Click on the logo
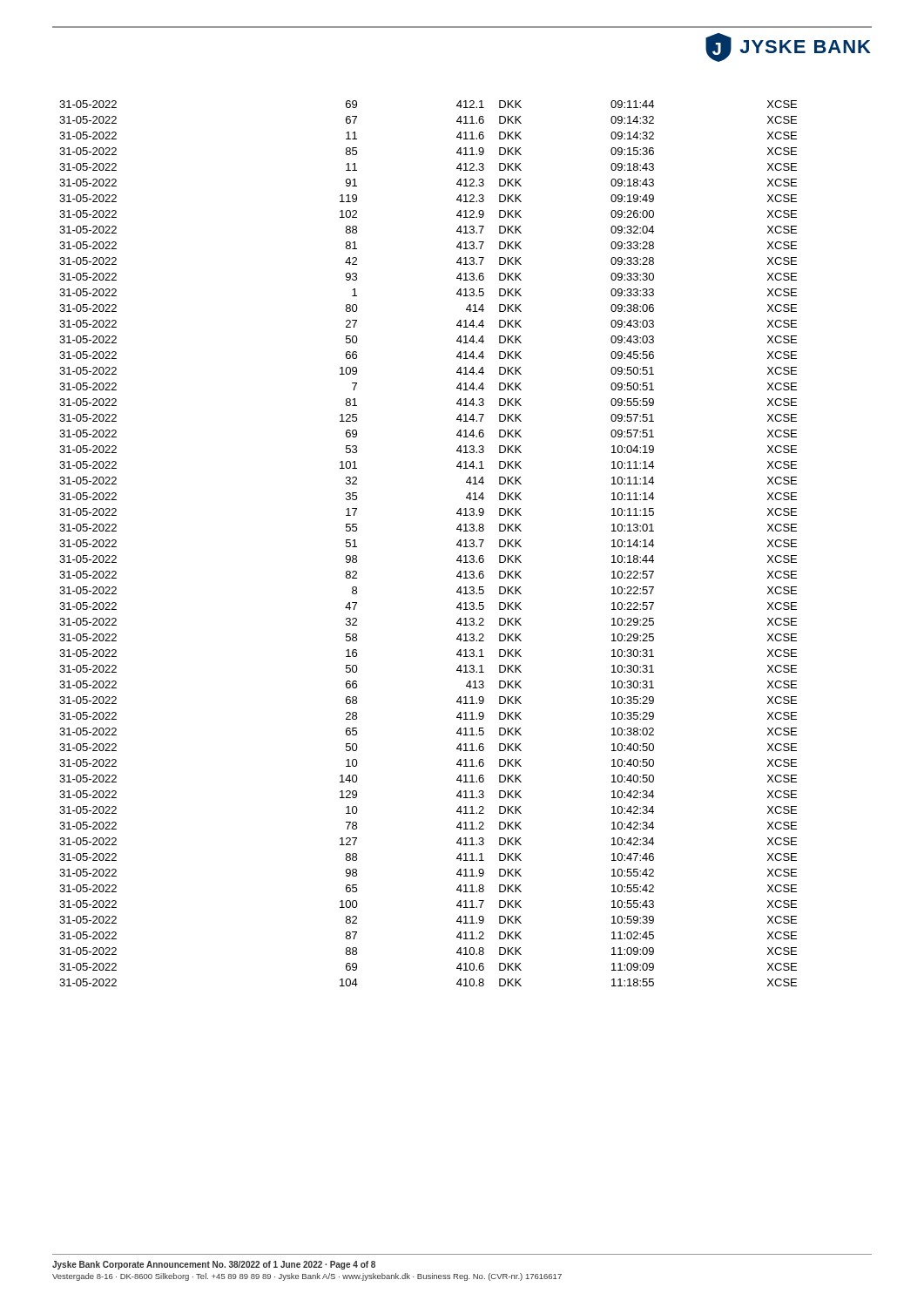 click(787, 47)
